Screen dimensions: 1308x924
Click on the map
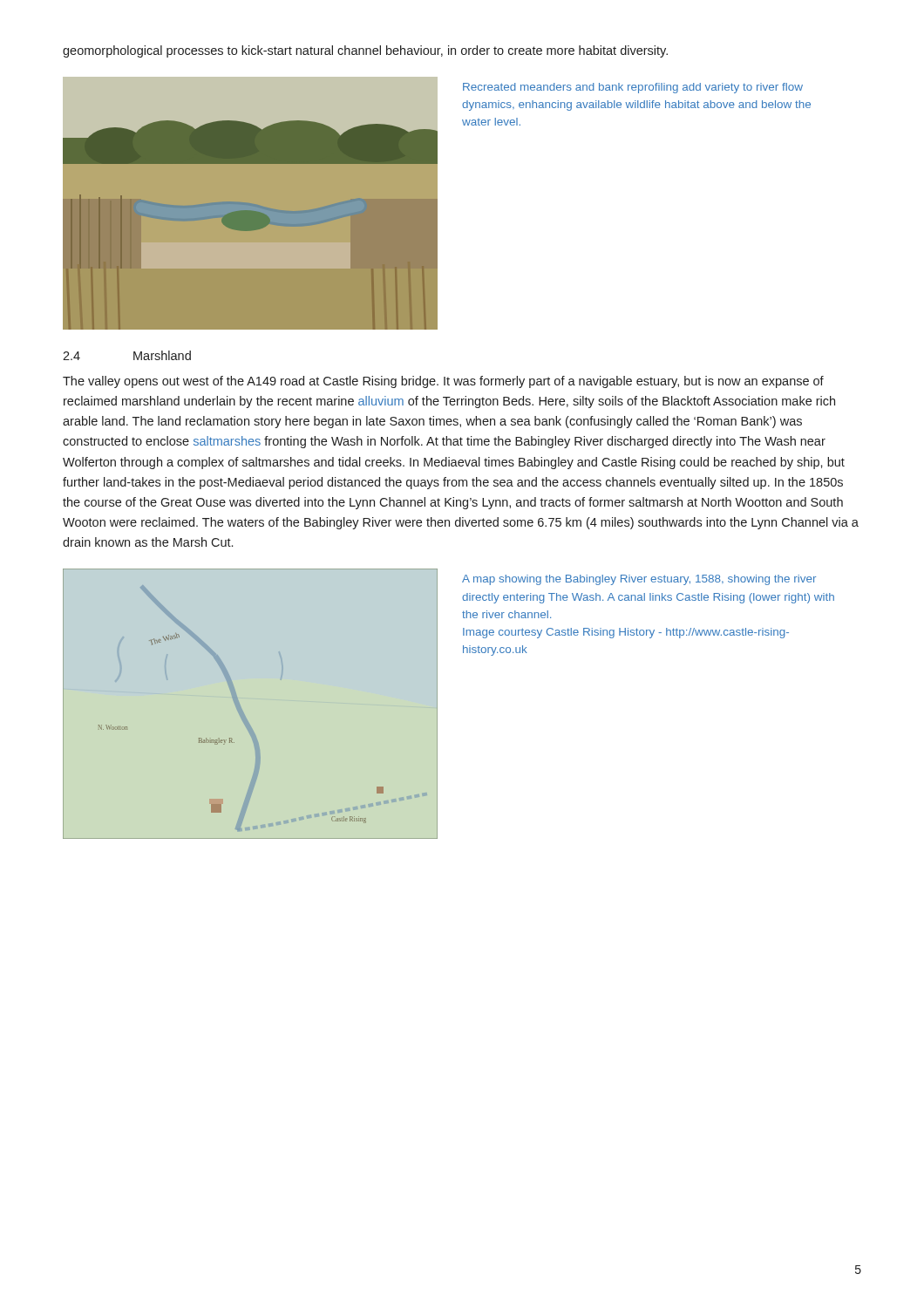(x=250, y=704)
